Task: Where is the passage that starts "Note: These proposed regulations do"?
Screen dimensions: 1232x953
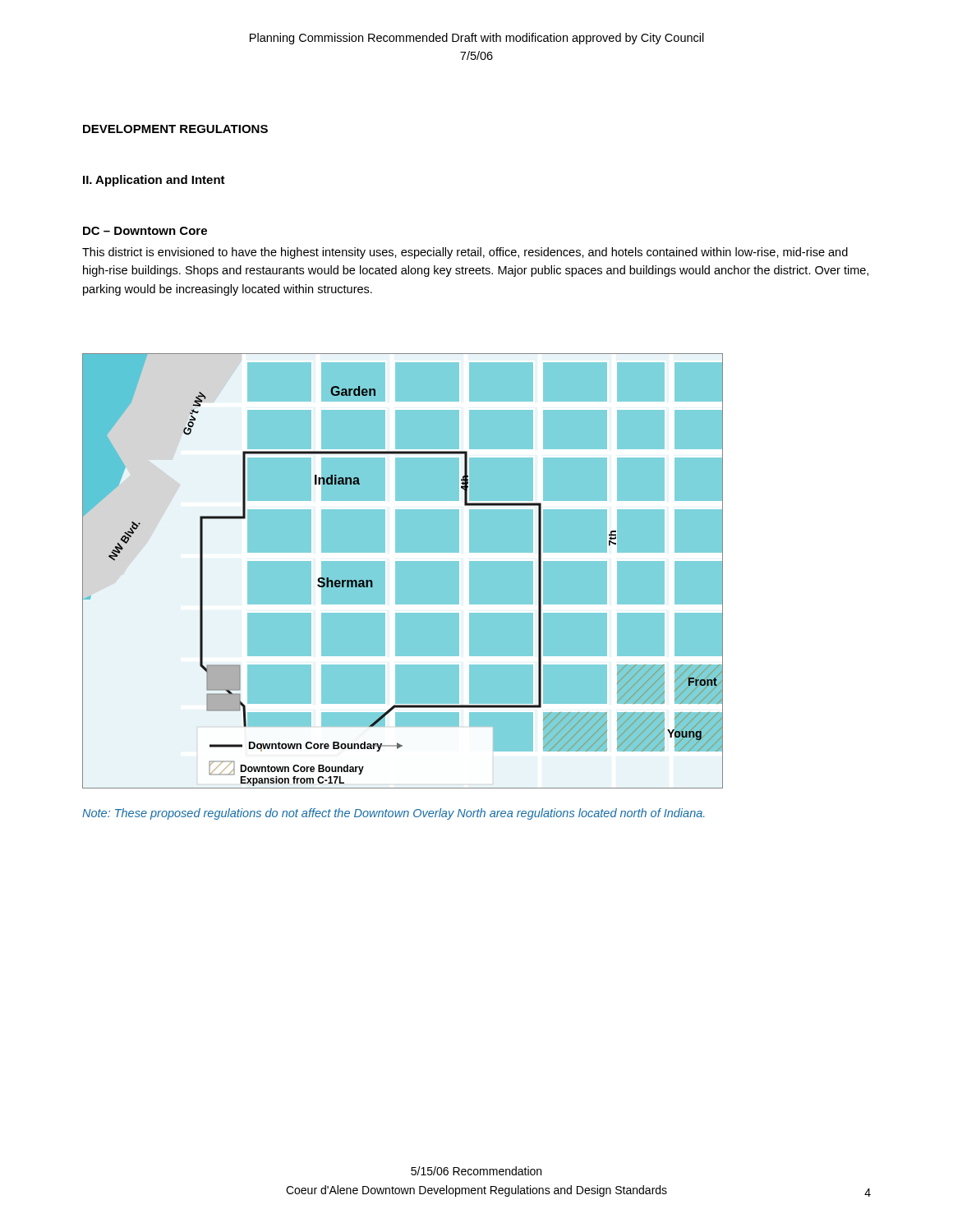Action: [394, 813]
